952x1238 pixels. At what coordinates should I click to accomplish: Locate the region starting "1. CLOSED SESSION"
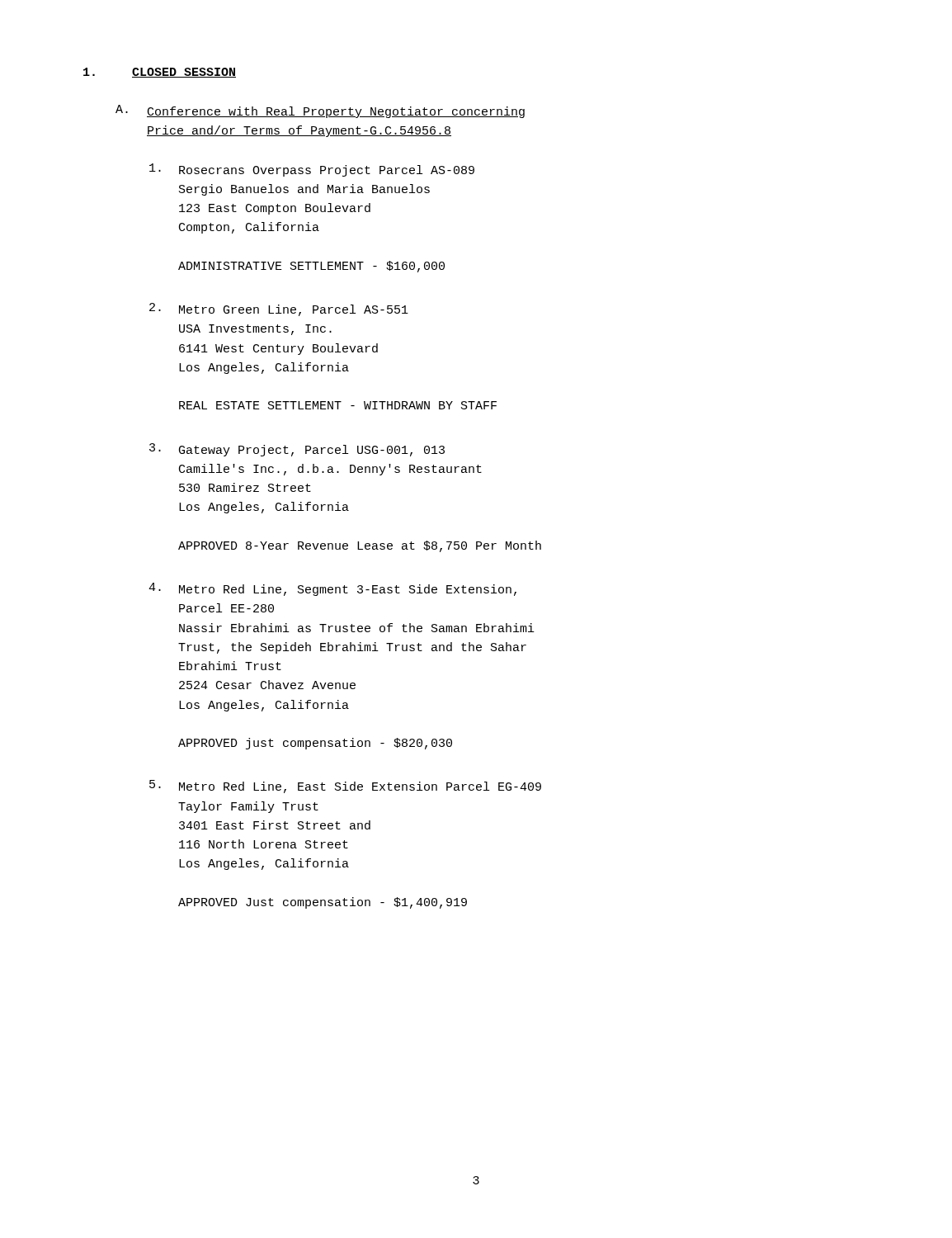coord(159,73)
